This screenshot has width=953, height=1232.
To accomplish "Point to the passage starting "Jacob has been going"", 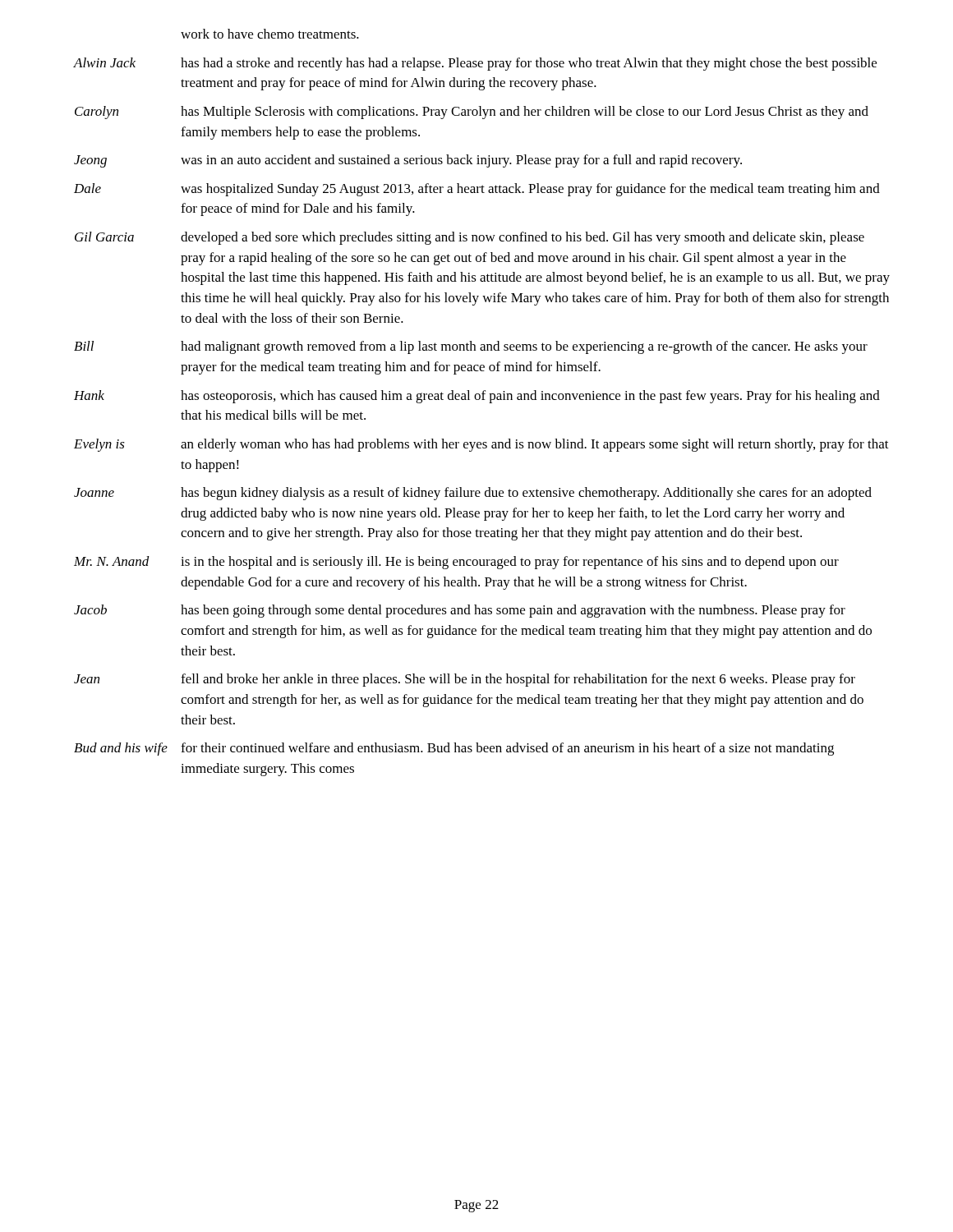I will (483, 631).
